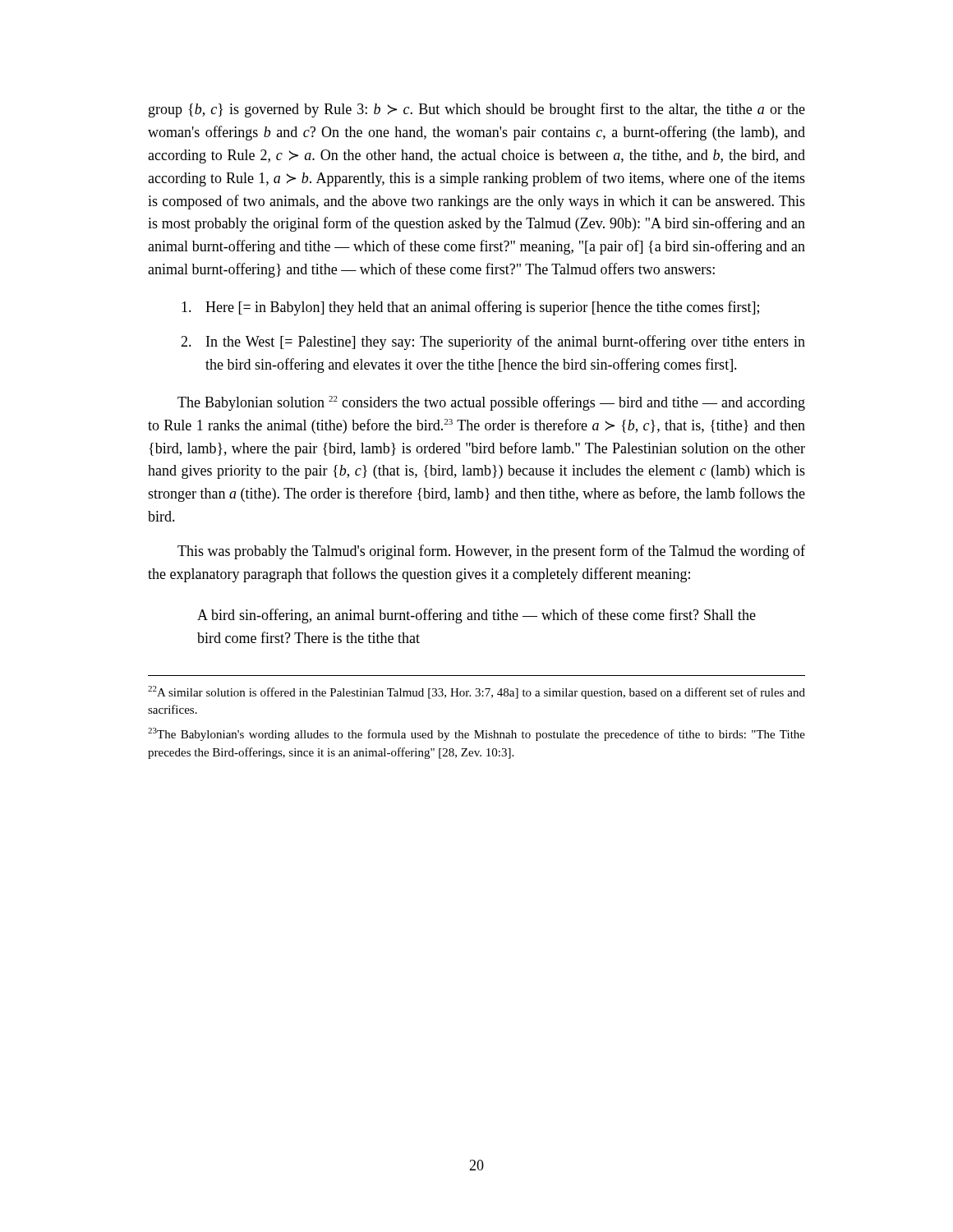953x1232 pixels.
Task: Locate the footnote containing "23The Babylonian's wording alludes"
Action: coord(476,743)
